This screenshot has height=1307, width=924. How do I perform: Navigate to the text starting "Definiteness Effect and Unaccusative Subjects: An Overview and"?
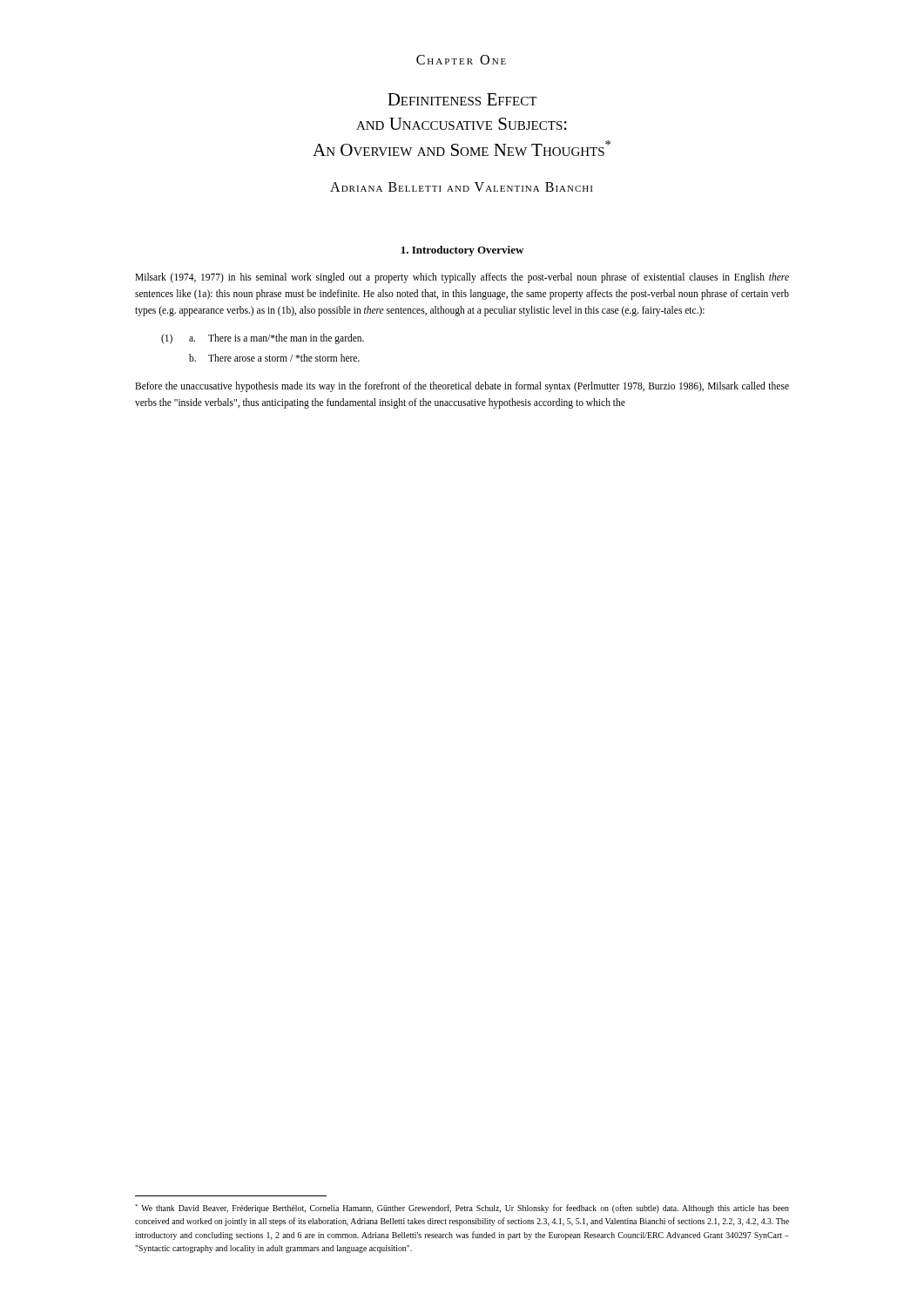pos(462,124)
